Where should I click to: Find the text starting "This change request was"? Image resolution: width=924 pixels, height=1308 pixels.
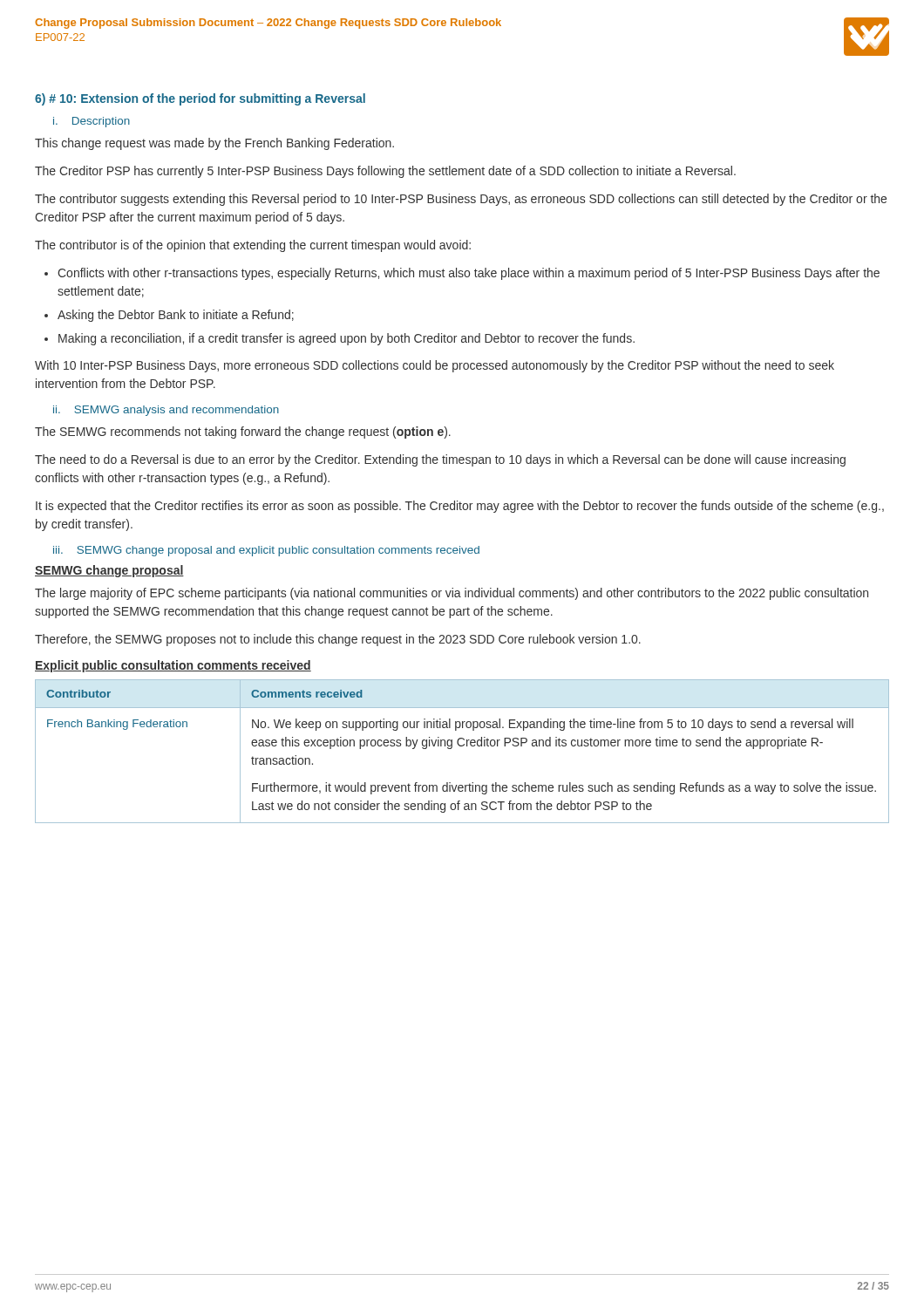click(214, 144)
